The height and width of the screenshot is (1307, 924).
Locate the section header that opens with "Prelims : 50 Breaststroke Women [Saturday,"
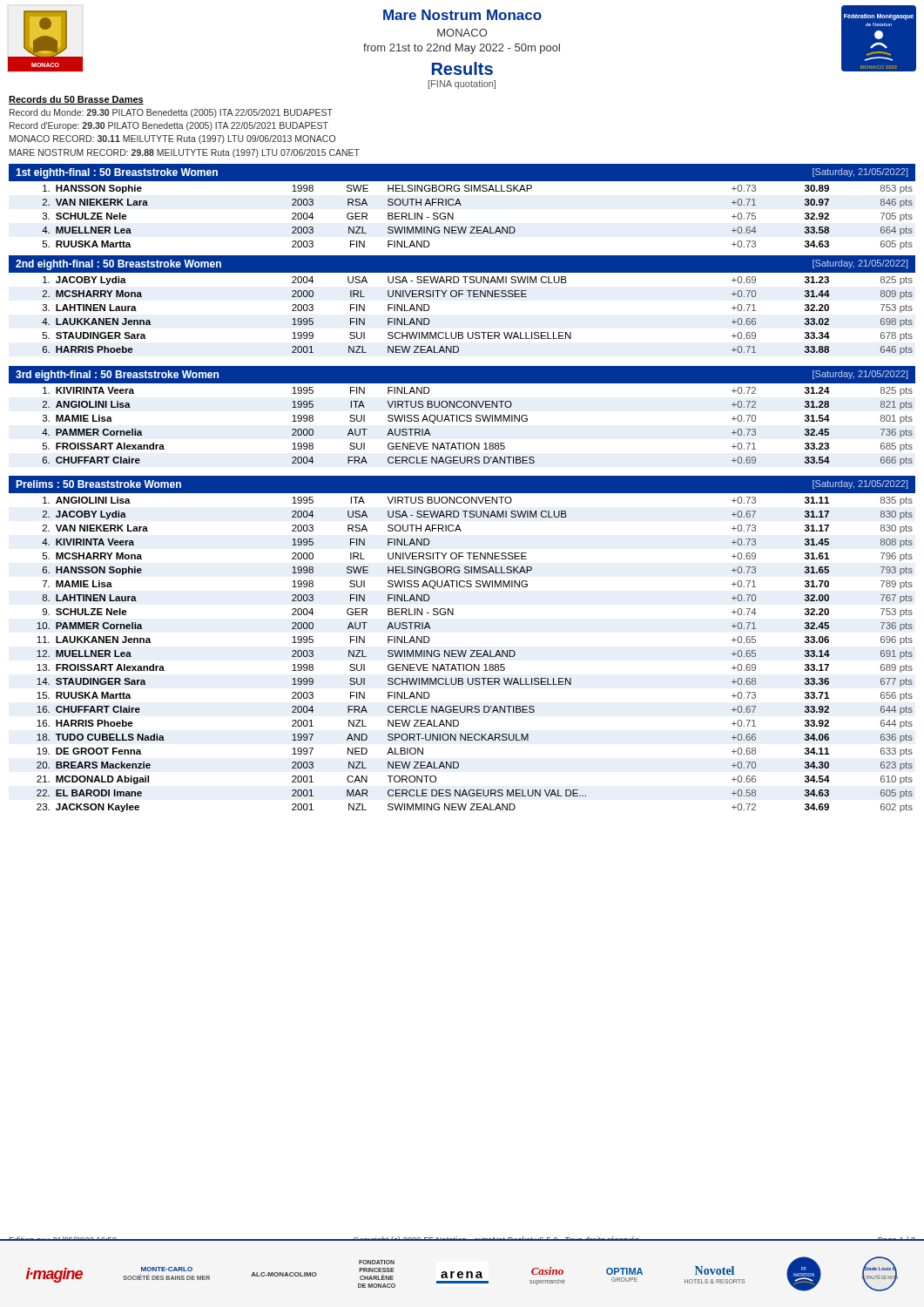[x=462, y=484]
